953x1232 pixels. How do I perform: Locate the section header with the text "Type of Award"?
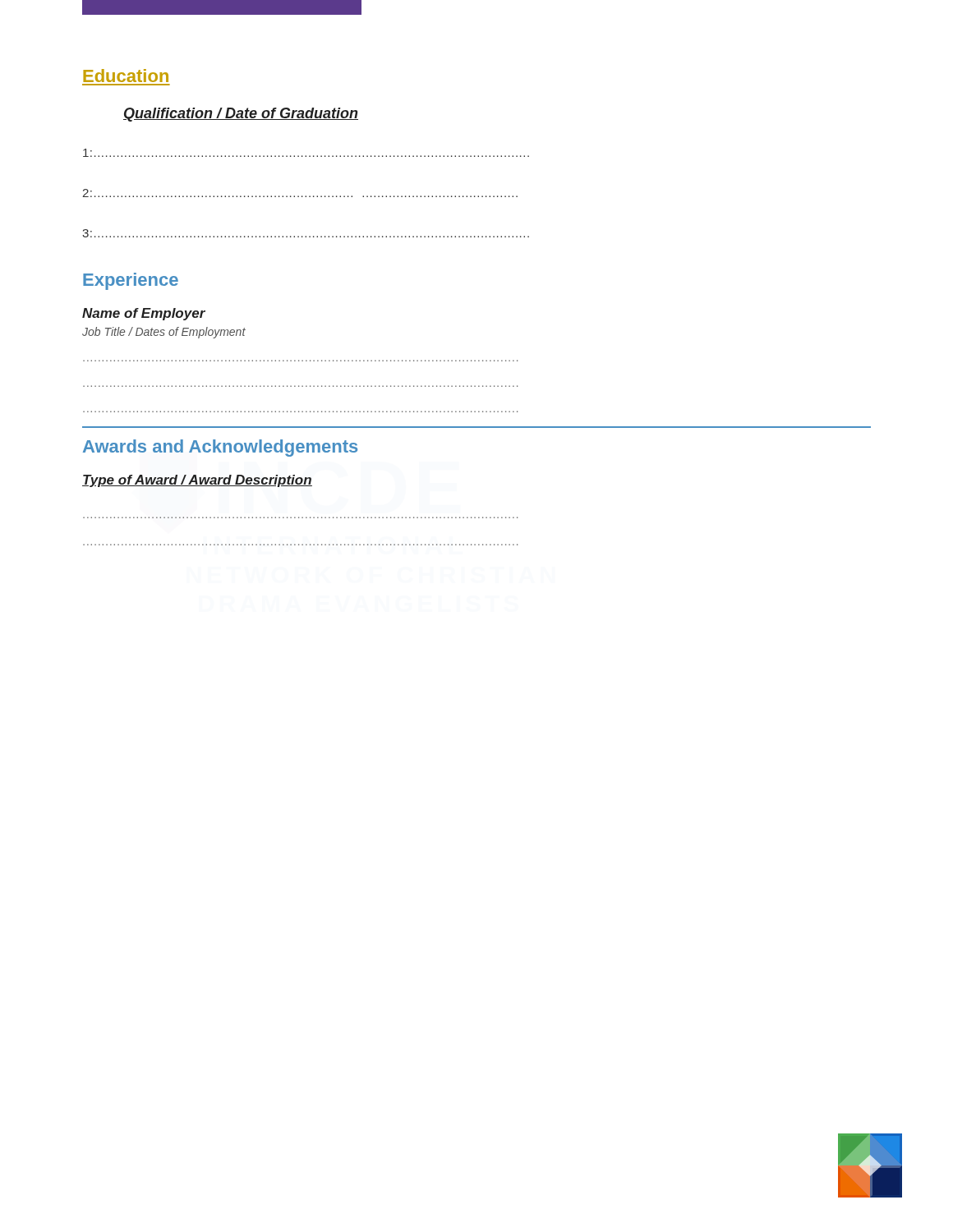(x=197, y=480)
